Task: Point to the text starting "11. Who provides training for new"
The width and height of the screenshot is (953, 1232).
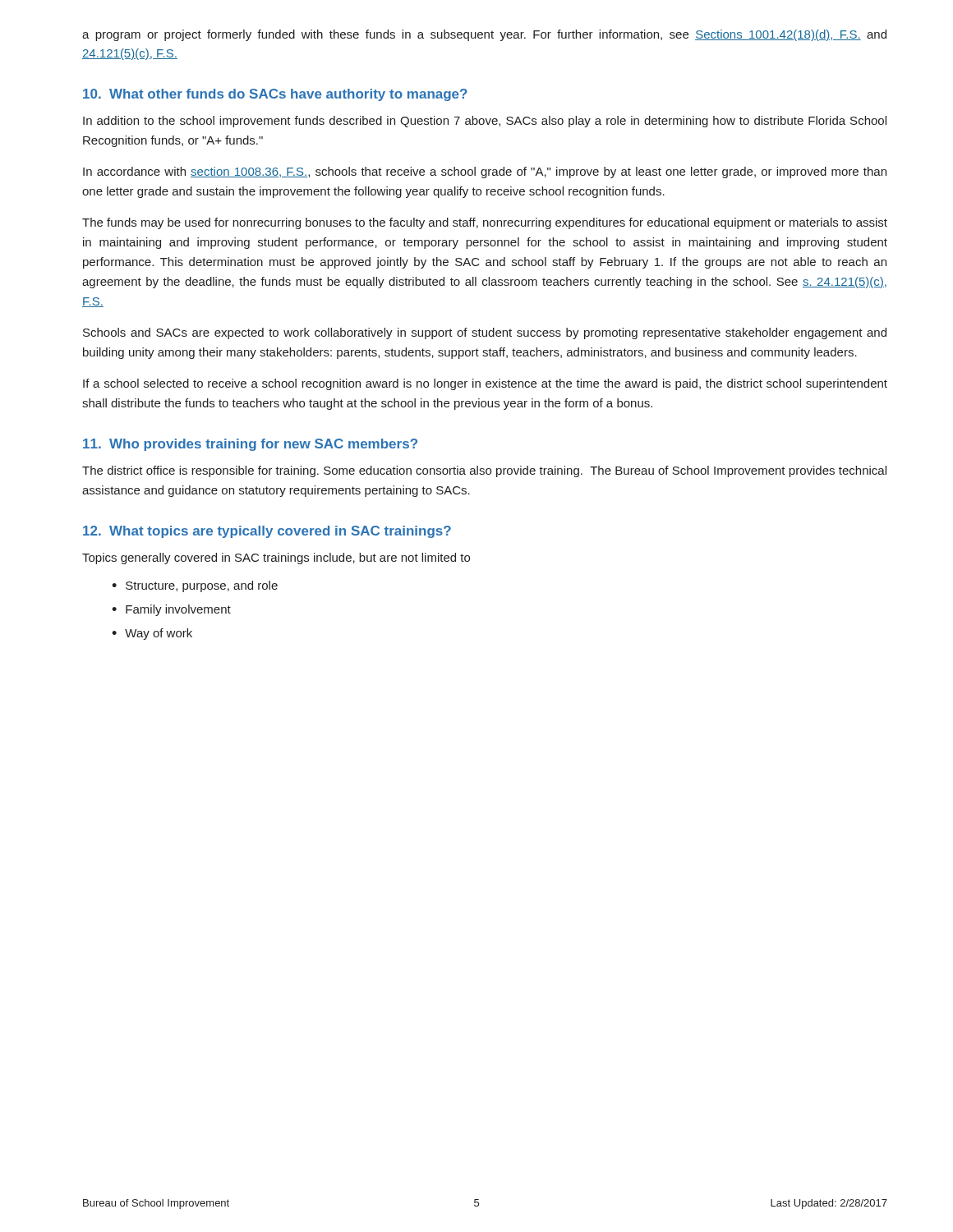Action: pos(250,444)
